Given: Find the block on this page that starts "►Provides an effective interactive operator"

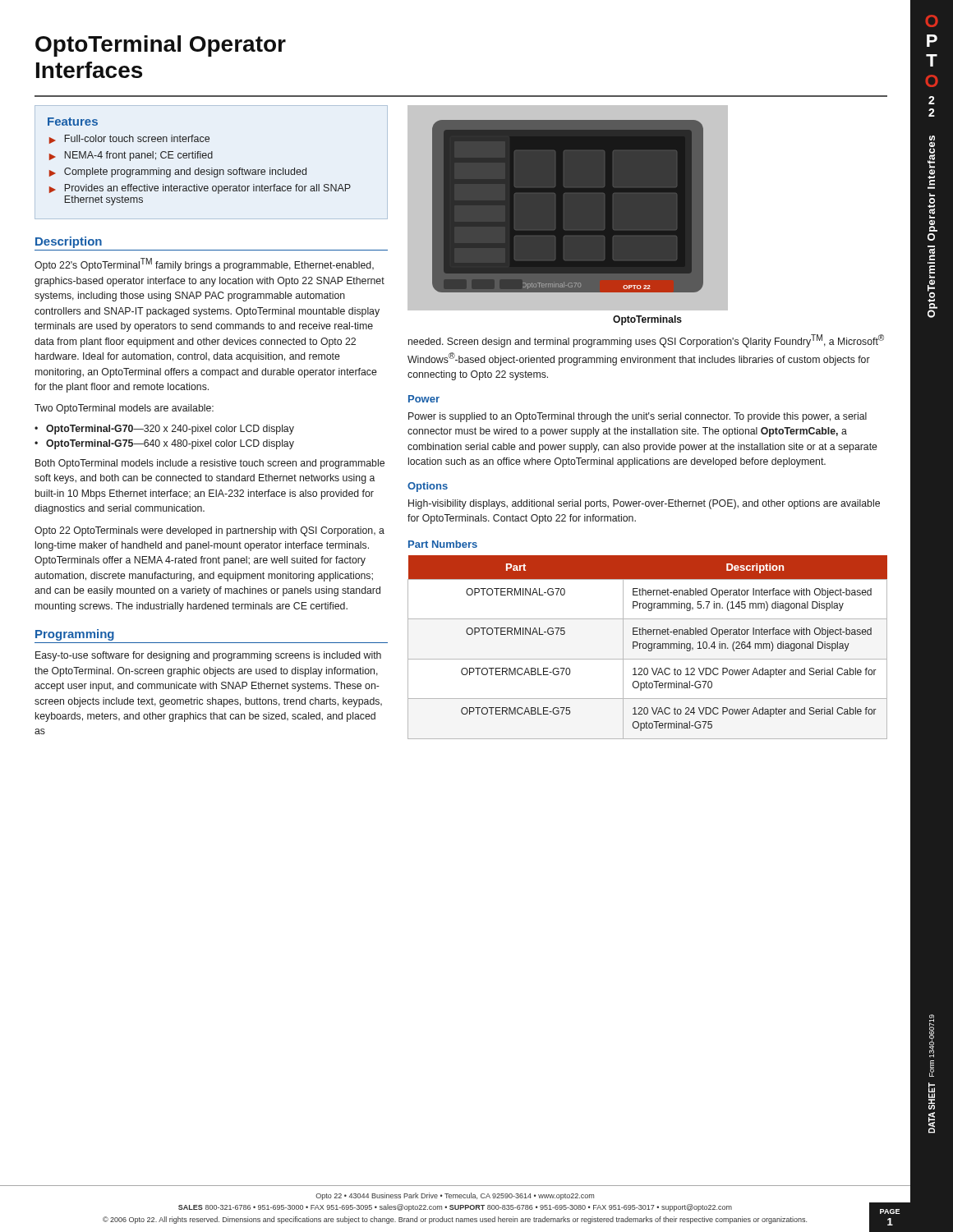Looking at the screenshot, I should (211, 194).
